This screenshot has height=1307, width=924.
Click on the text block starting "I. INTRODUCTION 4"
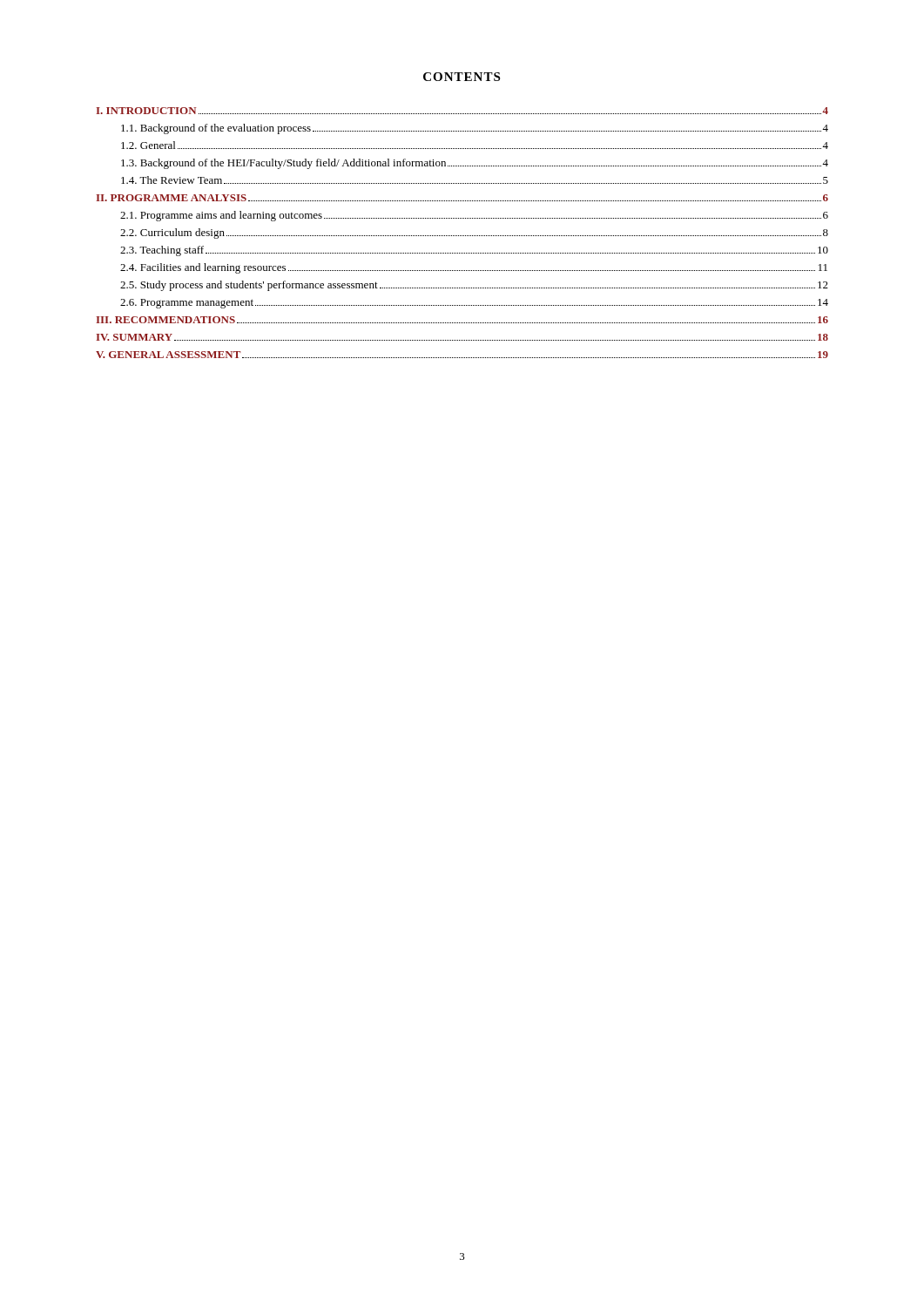coord(462,111)
